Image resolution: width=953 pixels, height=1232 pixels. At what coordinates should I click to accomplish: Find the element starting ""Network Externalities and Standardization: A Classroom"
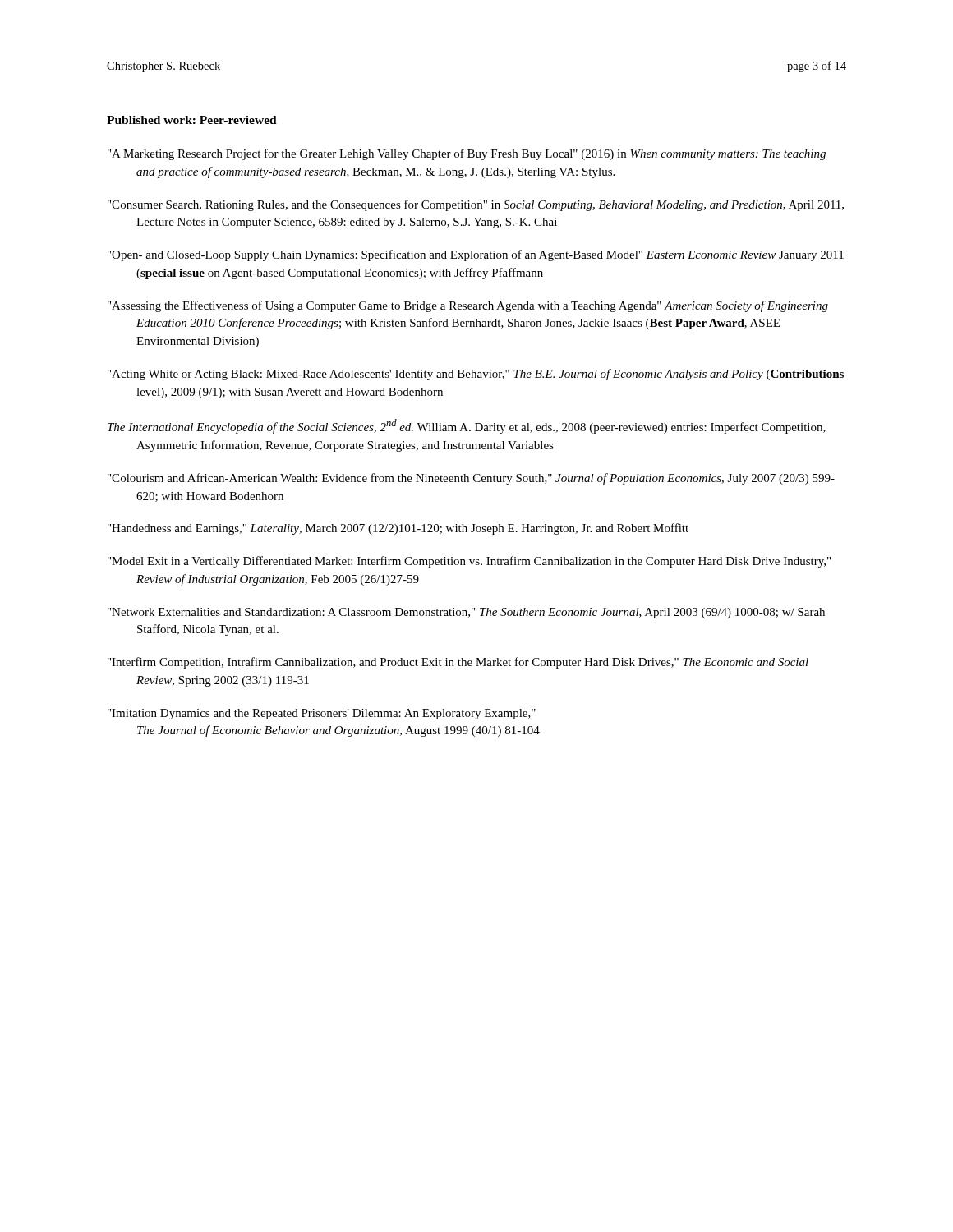pyautogui.click(x=466, y=620)
